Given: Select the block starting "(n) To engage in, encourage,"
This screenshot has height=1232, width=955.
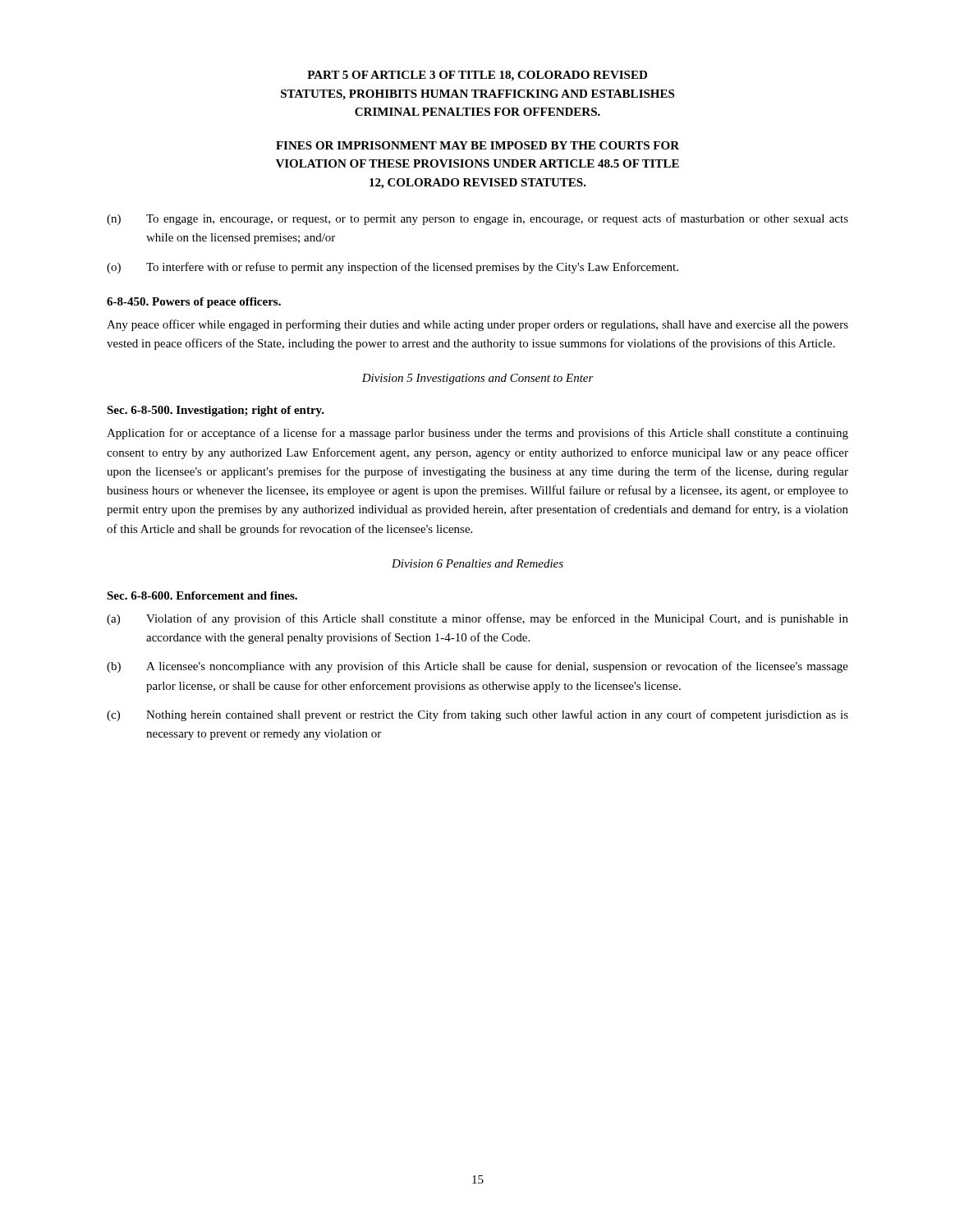Looking at the screenshot, I should pos(478,229).
